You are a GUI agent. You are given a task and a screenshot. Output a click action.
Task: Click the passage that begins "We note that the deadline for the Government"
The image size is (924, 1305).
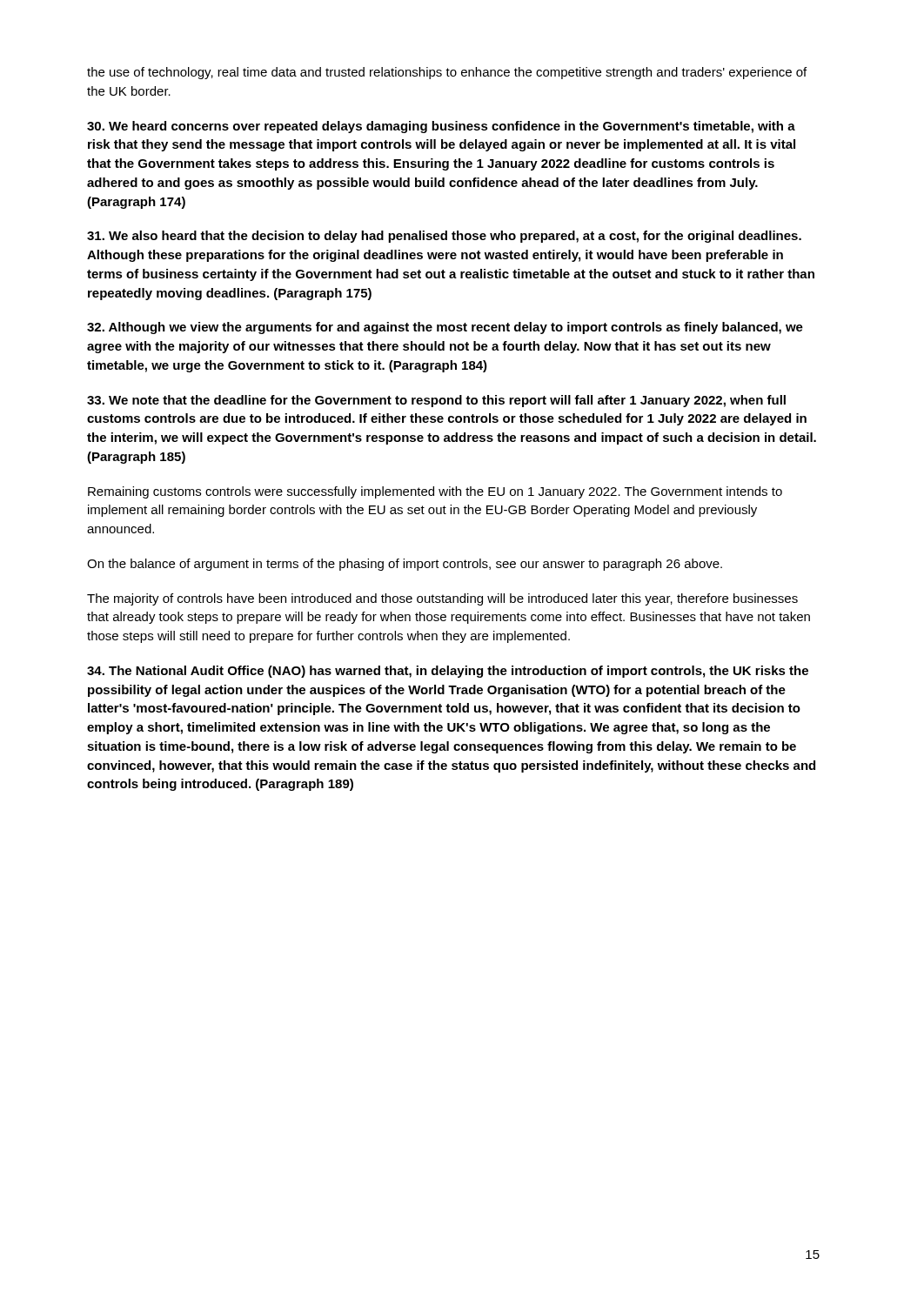(x=452, y=428)
